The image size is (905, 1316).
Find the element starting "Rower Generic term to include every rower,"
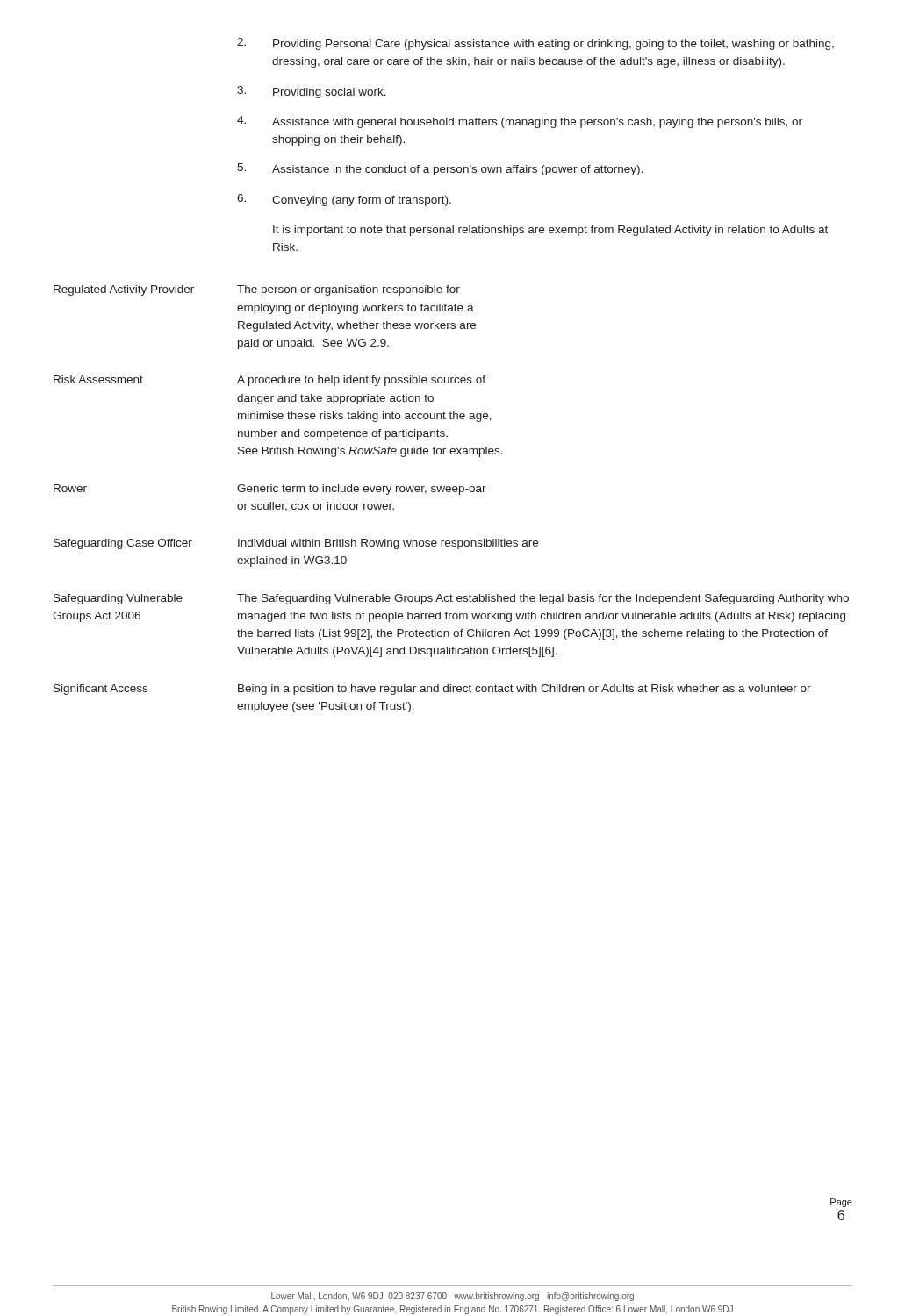452,497
